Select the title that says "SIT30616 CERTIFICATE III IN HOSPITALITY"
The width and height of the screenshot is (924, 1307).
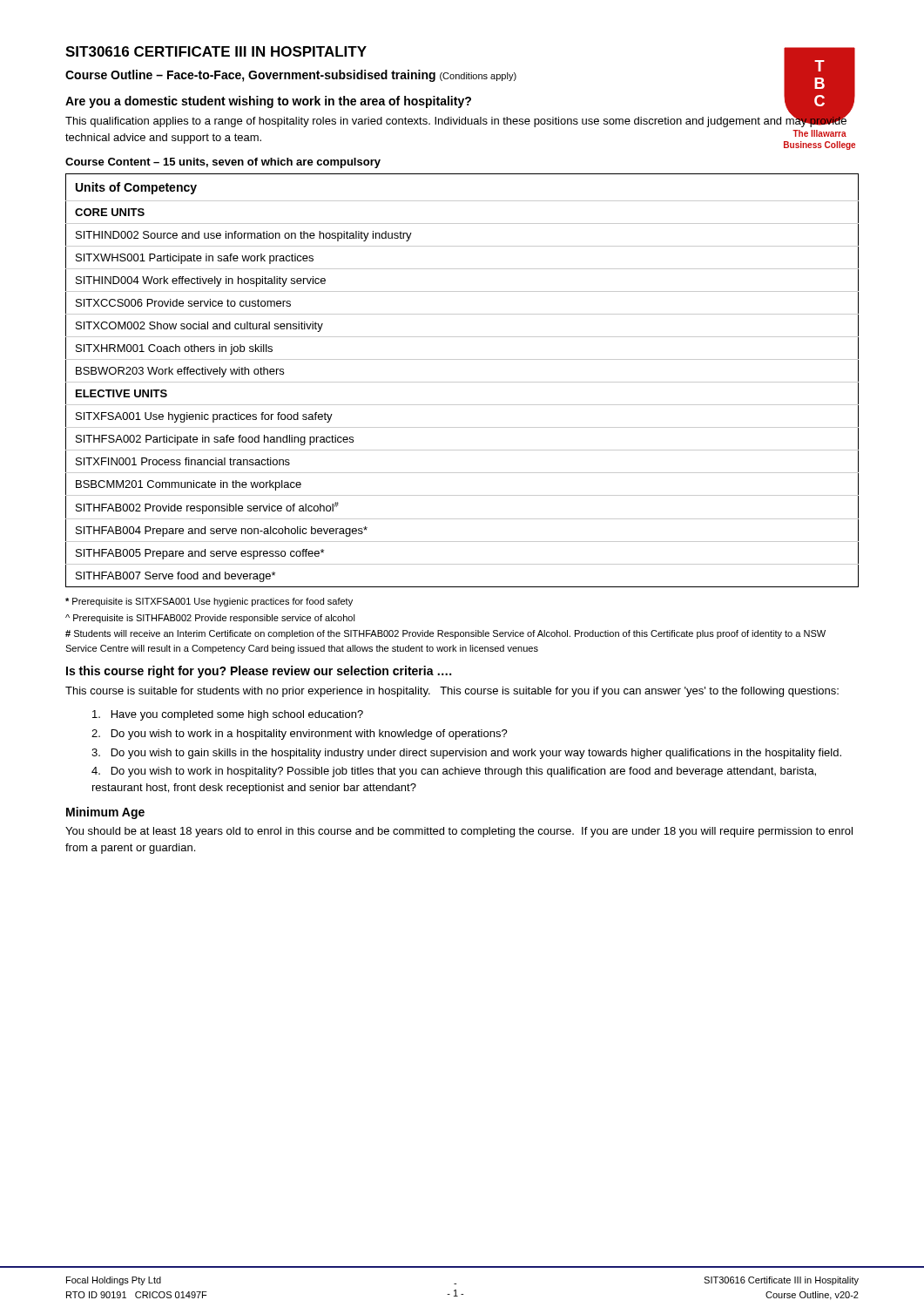pyautogui.click(x=216, y=52)
